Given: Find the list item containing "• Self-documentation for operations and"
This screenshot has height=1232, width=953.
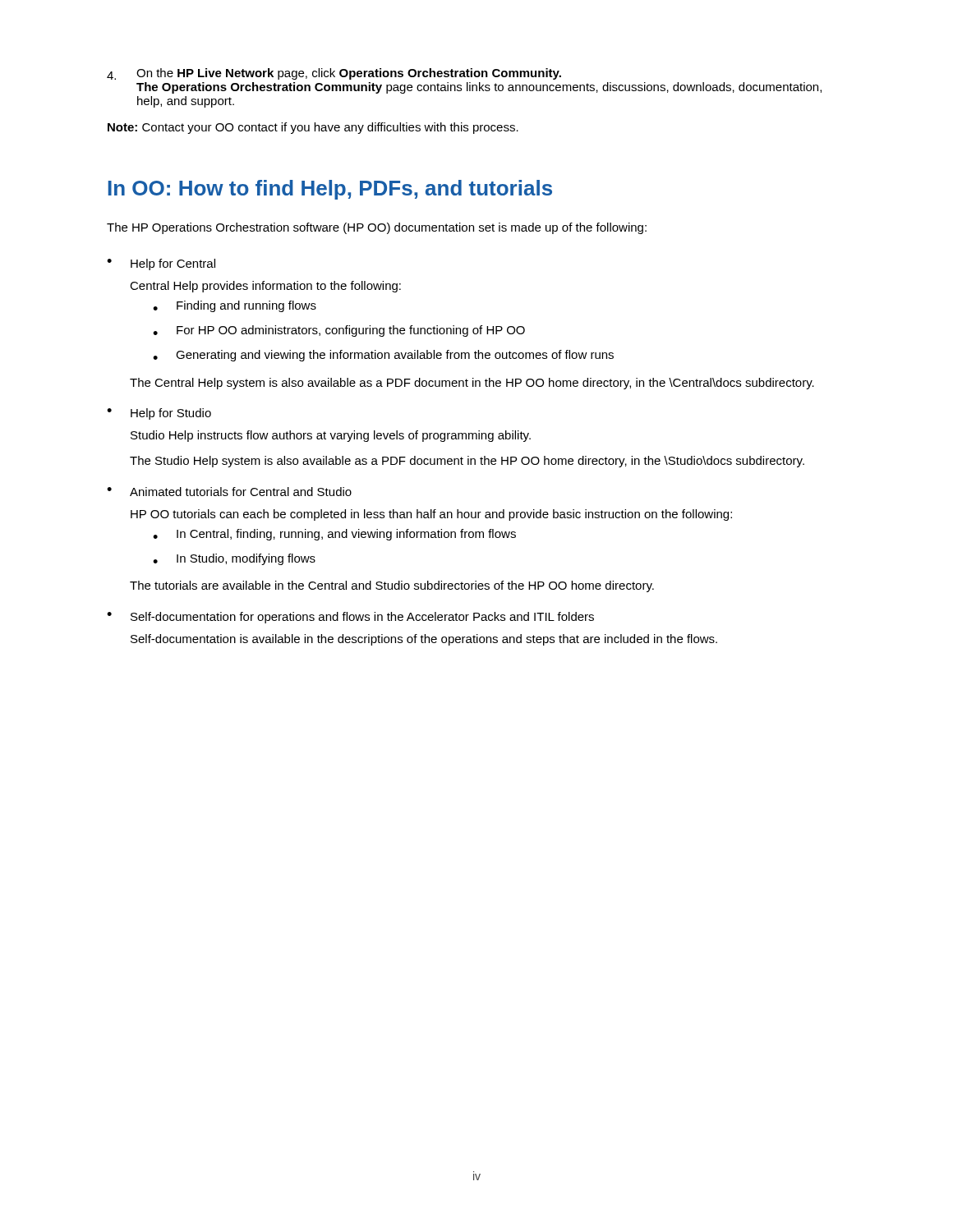Looking at the screenshot, I should (x=476, y=627).
